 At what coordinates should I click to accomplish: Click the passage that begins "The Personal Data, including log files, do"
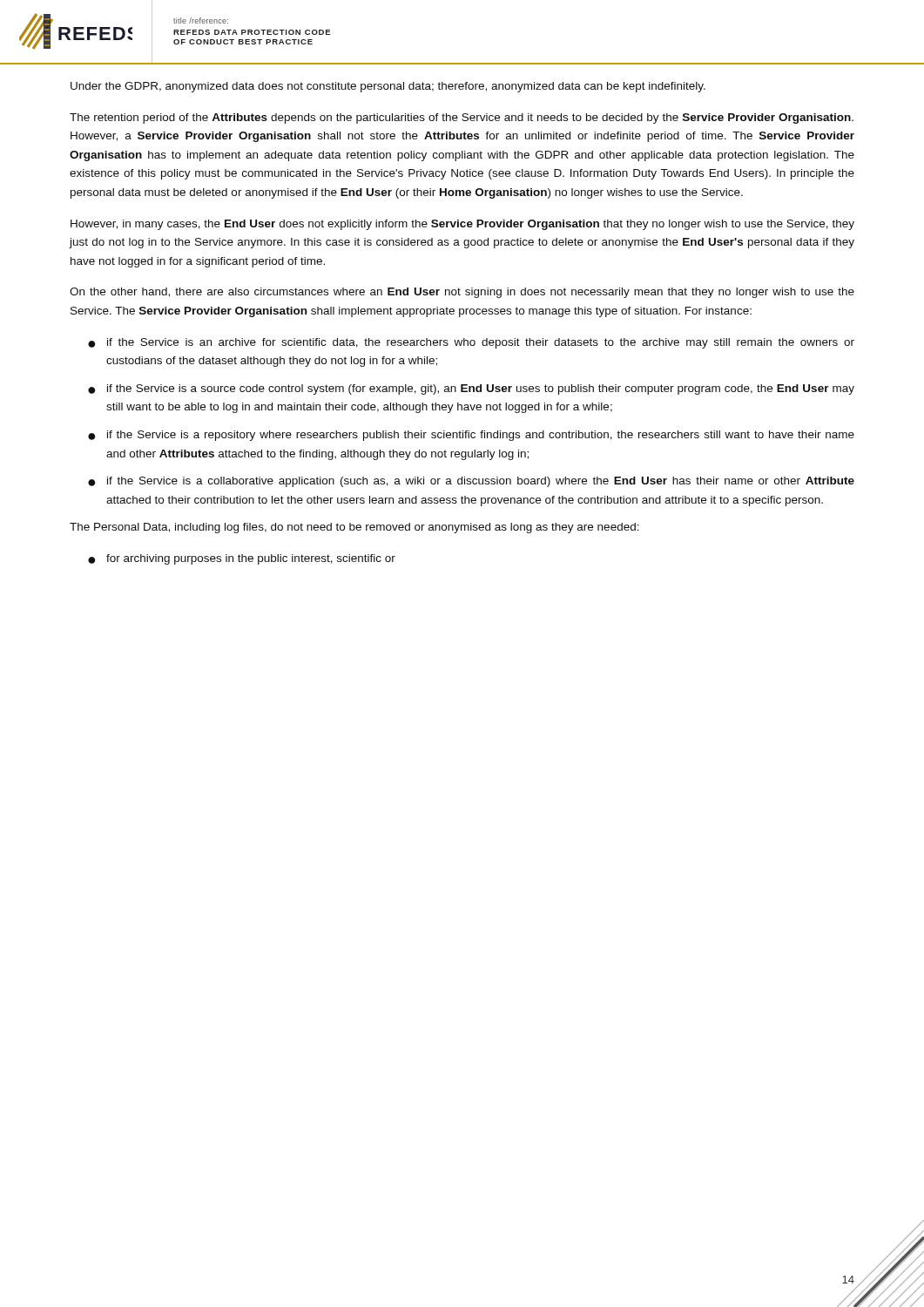point(355,527)
